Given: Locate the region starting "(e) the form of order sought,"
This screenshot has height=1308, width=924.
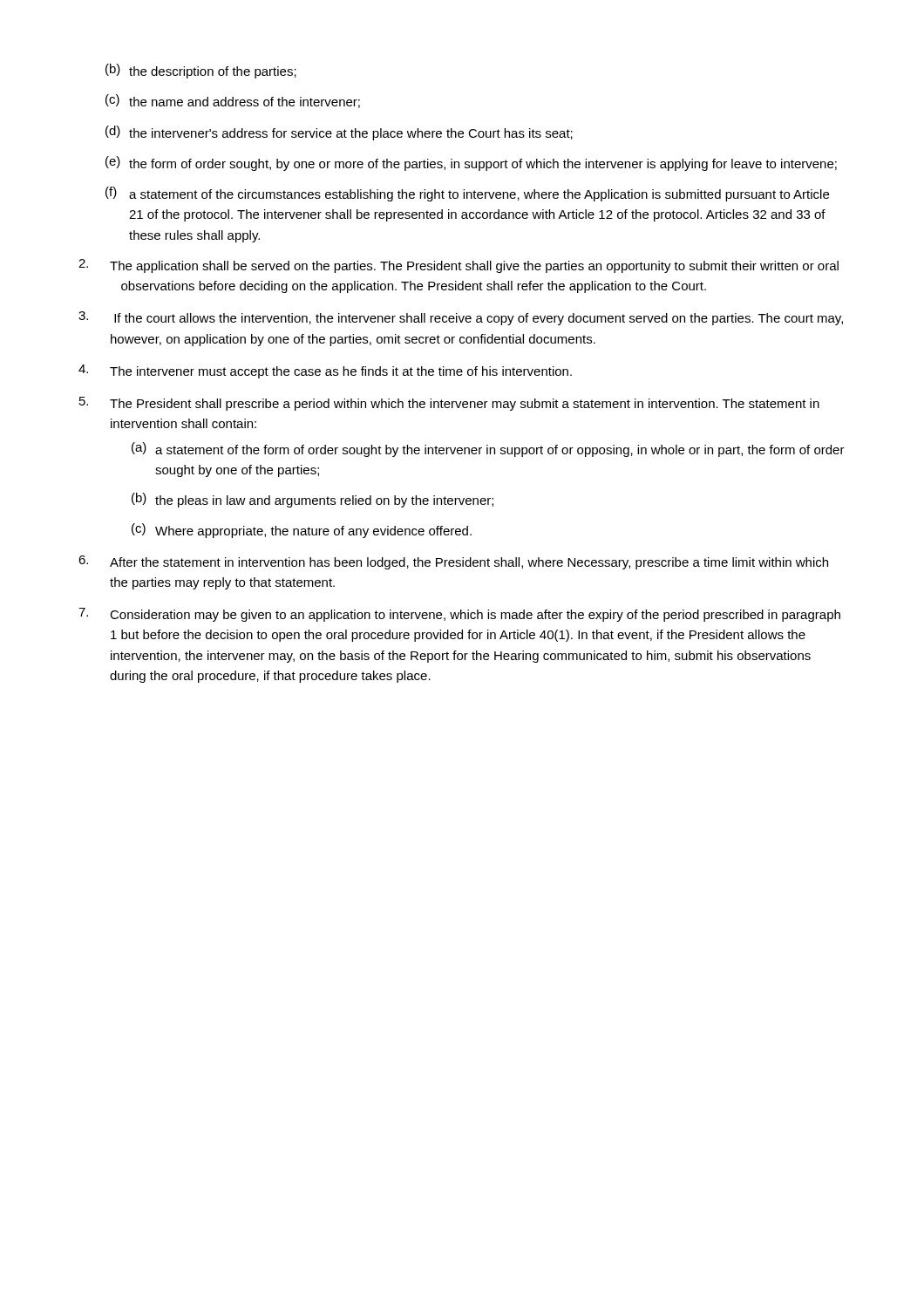Looking at the screenshot, I should point(475,163).
